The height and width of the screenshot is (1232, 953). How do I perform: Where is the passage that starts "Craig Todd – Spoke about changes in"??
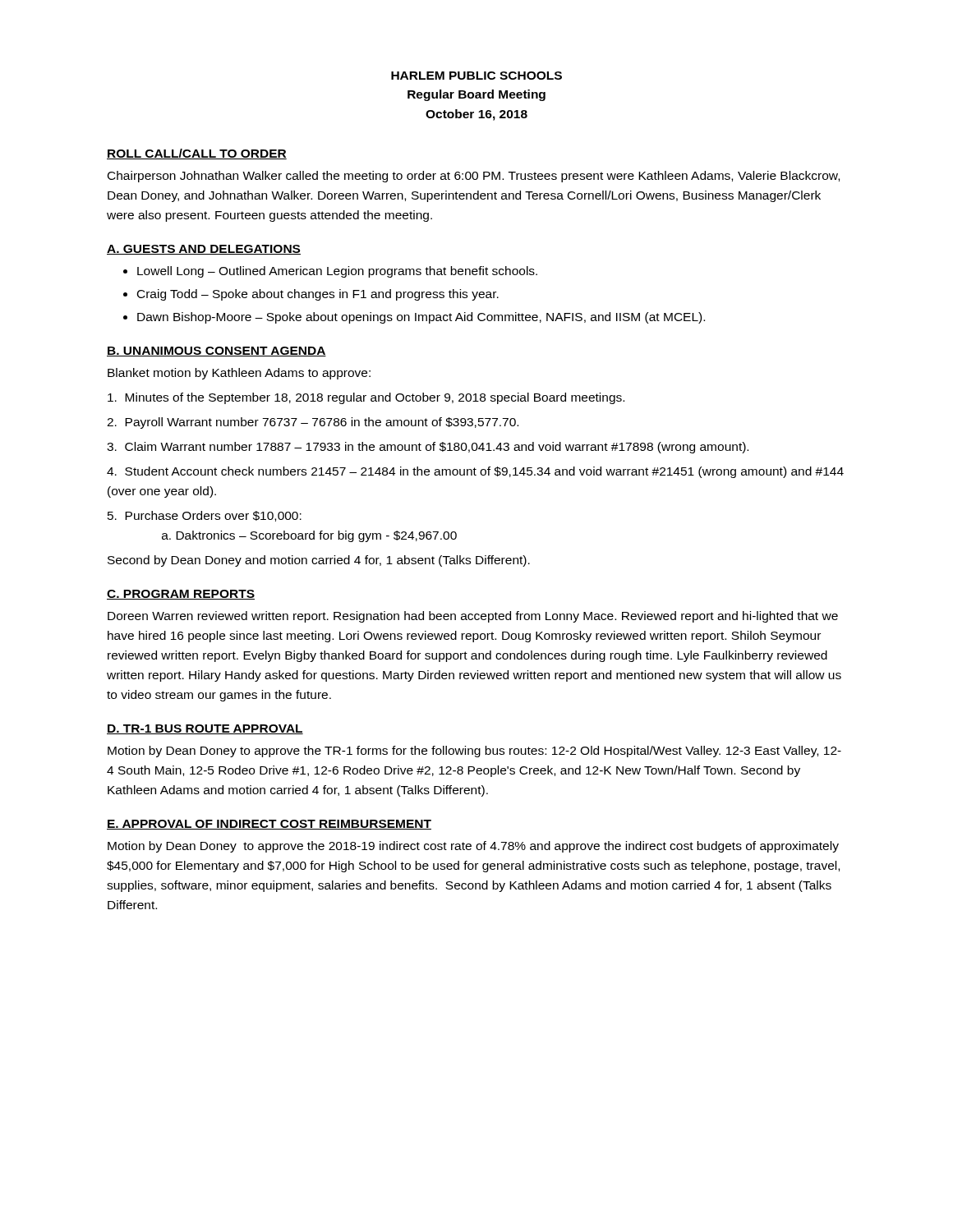tap(318, 293)
